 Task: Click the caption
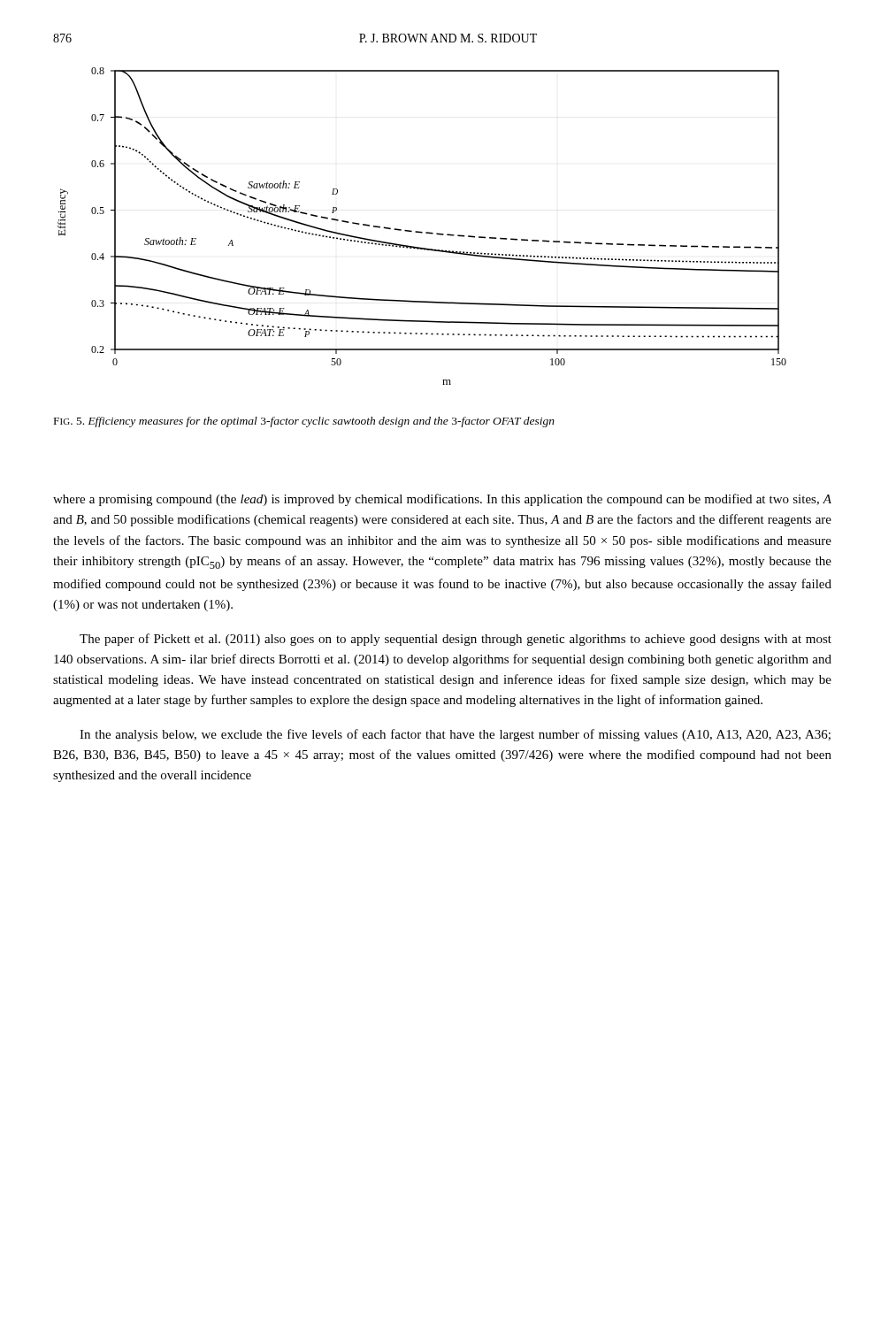coord(304,421)
